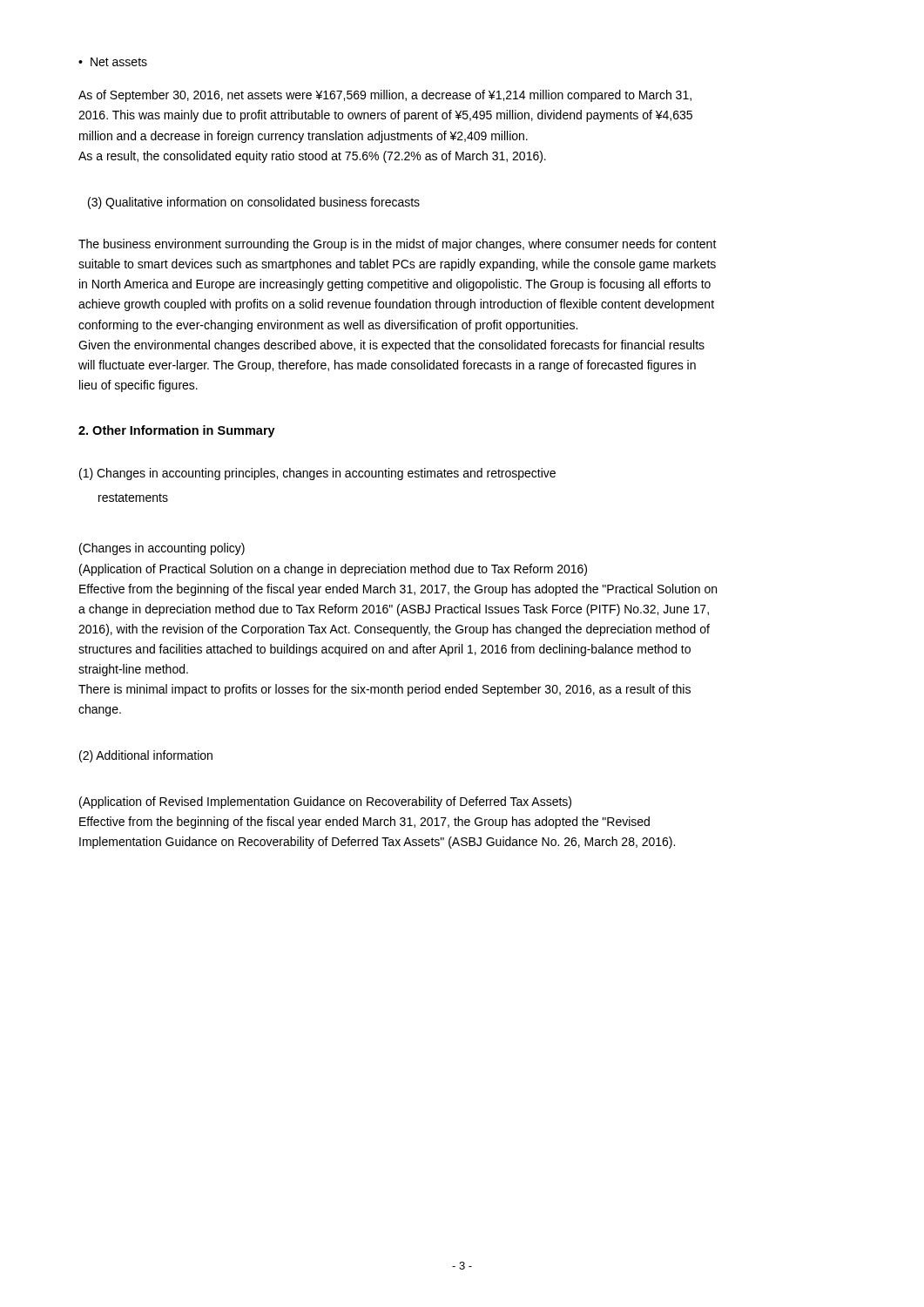Click on the section header that reads "(3) Qualitative information"
The width and height of the screenshot is (924, 1307).
point(254,203)
